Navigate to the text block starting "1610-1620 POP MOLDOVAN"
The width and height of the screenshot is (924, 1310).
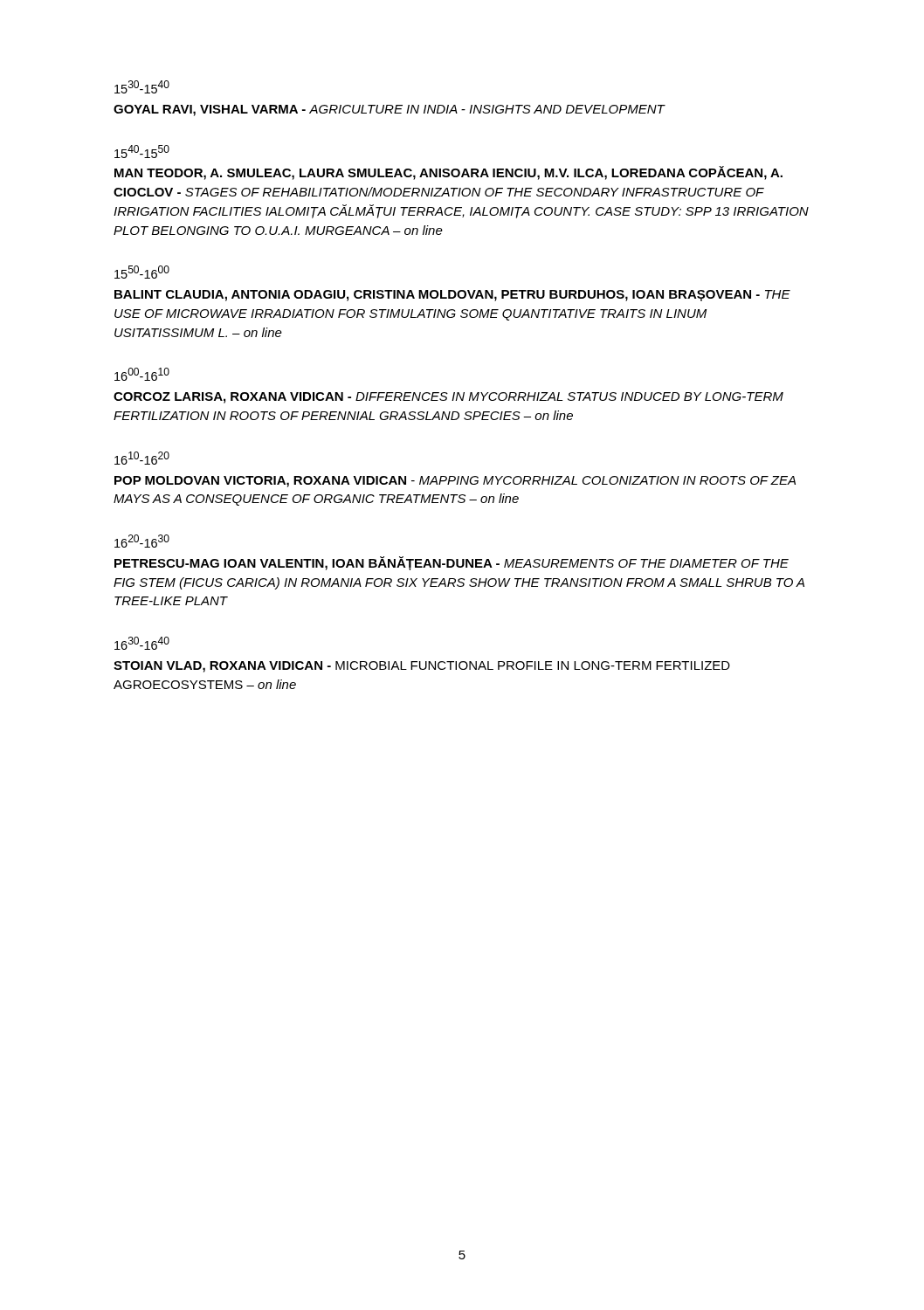coord(462,479)
